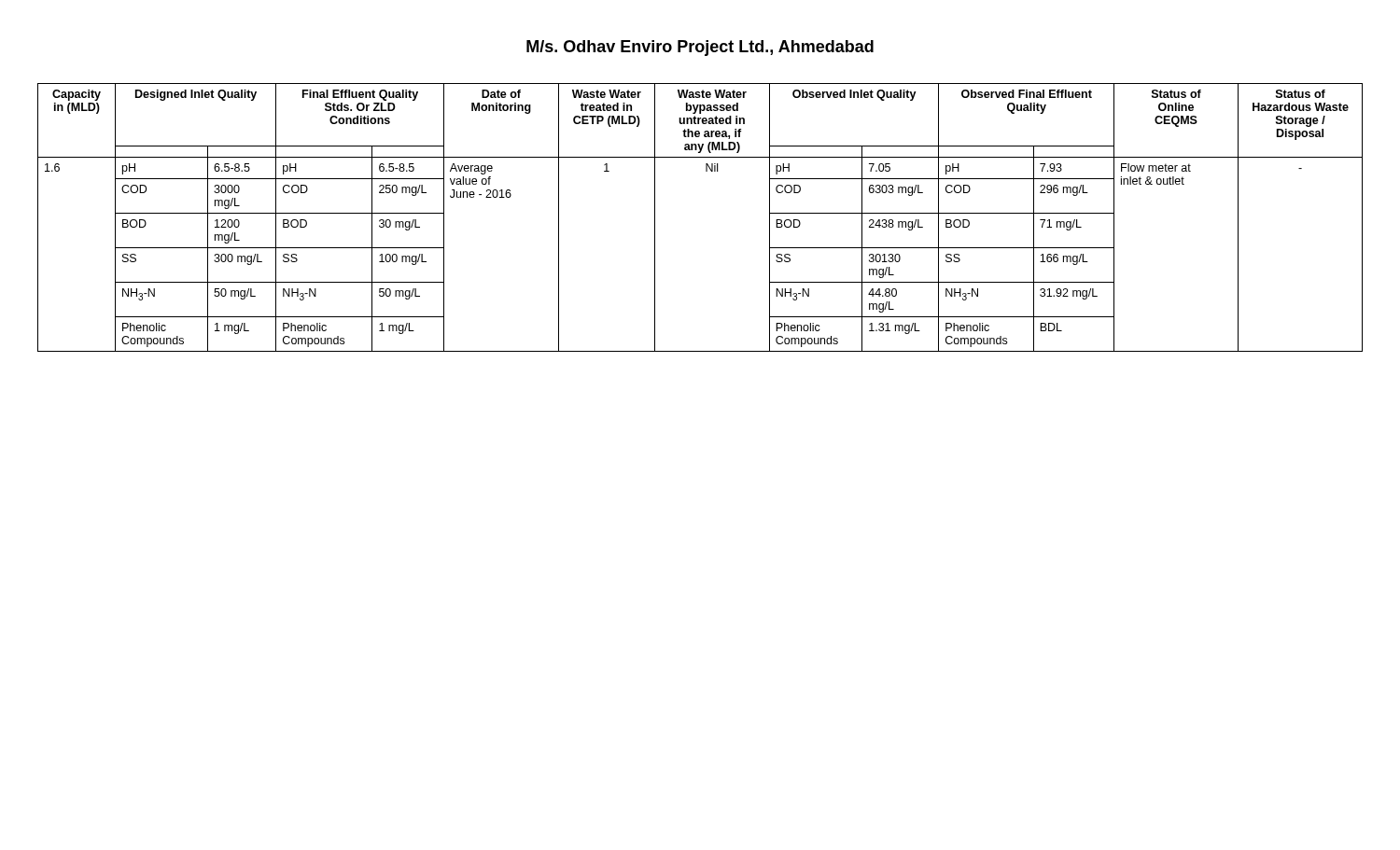Point to the element starting "M/s. Odhav Enviro Project Ltd.,"
Screen dimensions: 850x1400
point(700,47)
